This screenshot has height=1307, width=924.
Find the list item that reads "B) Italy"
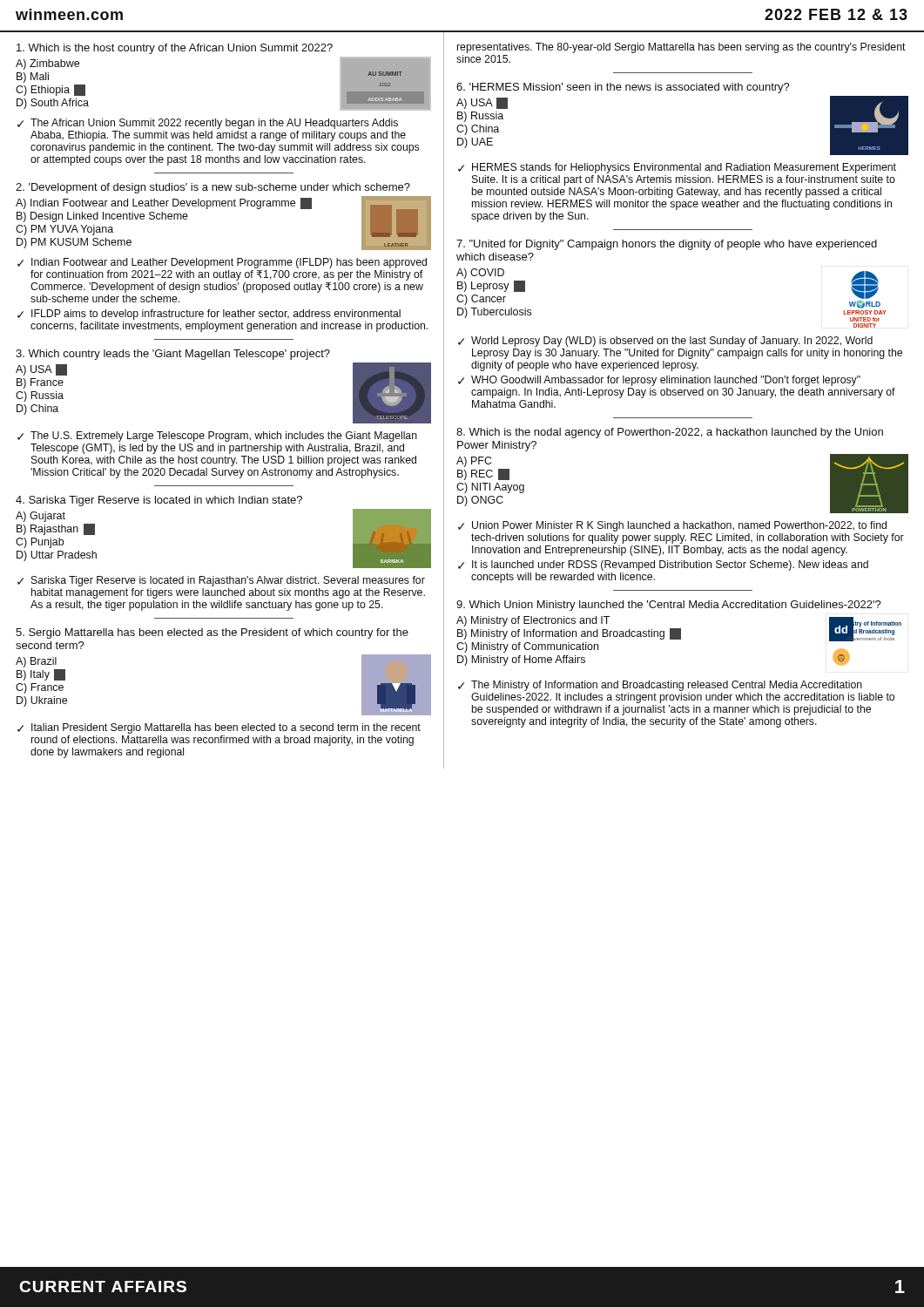pyautogui.click(x=41, y=674)
